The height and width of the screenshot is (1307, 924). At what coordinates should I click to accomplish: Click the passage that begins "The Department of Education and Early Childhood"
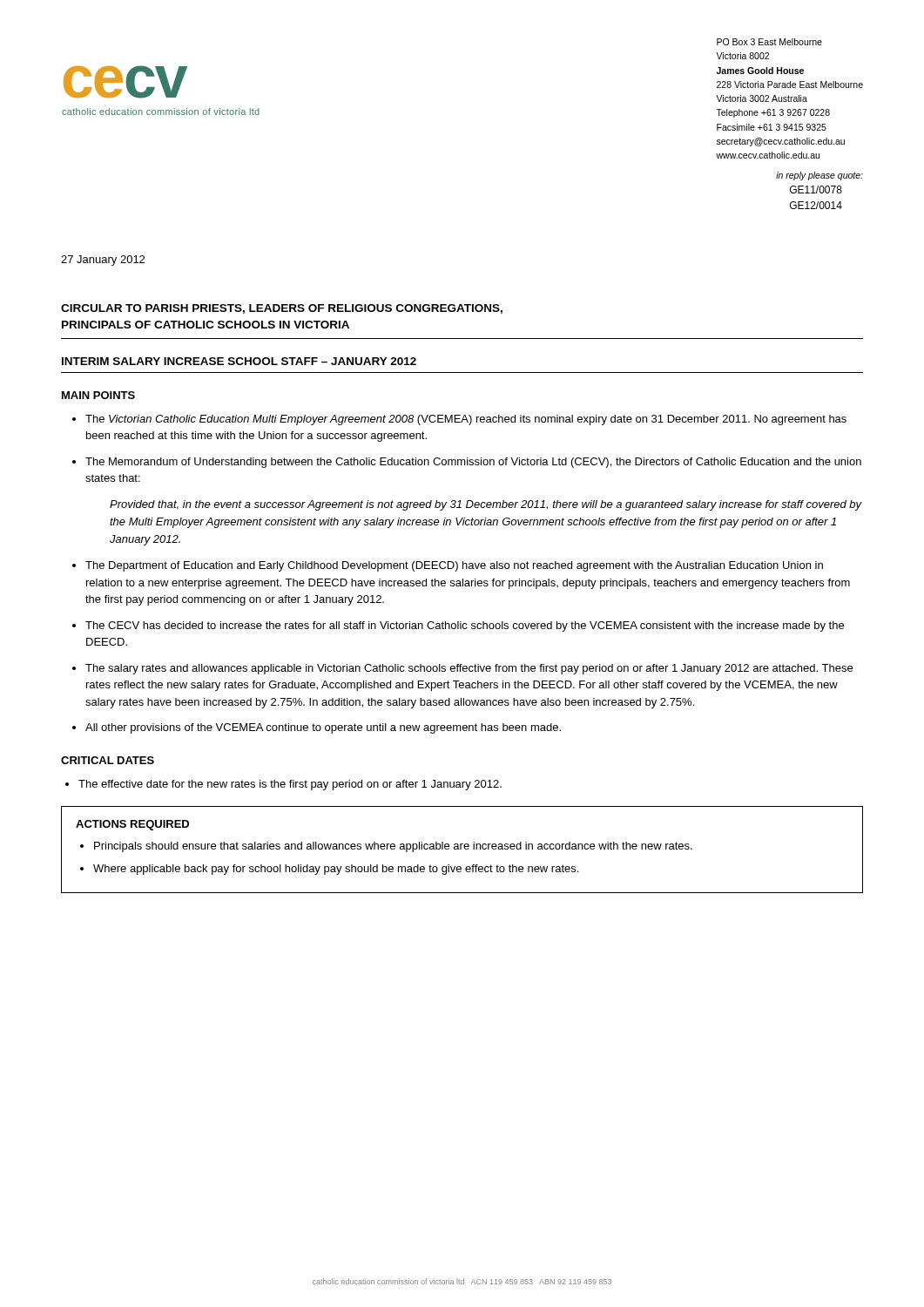468,582
